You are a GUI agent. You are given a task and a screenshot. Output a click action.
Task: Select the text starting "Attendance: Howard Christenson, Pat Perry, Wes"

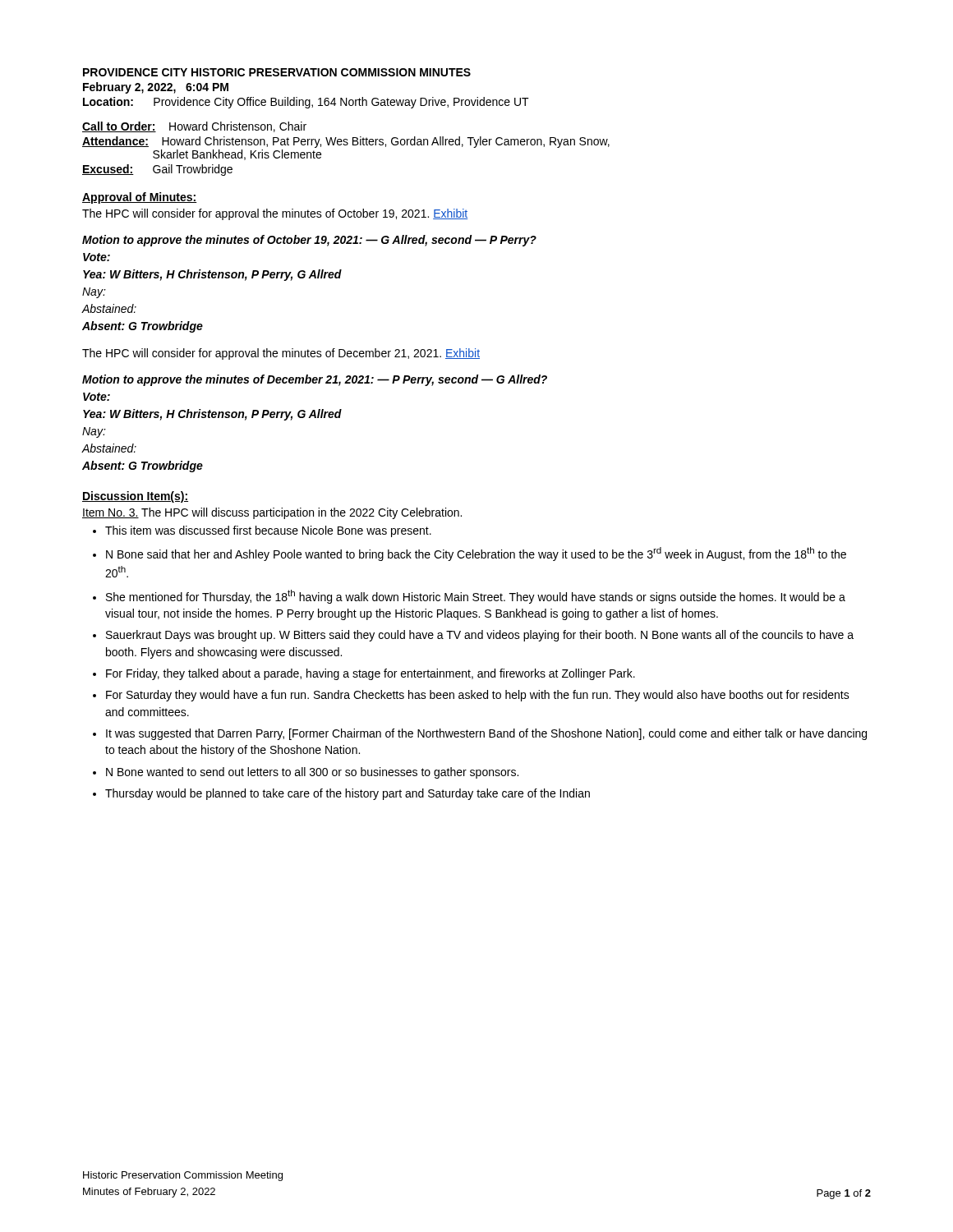pos(346,148)
